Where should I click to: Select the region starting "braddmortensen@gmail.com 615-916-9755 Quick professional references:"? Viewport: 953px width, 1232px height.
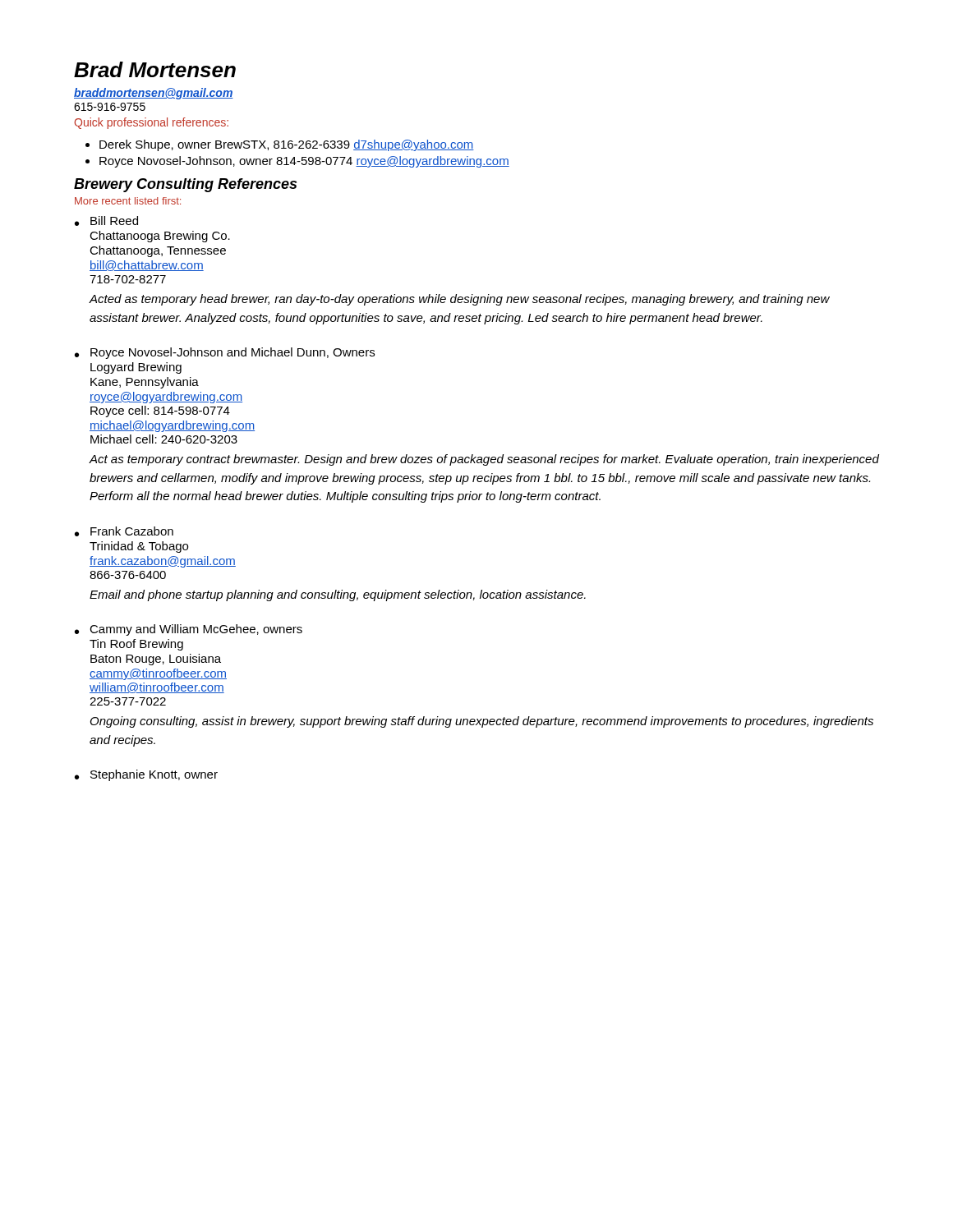(154, 94)
